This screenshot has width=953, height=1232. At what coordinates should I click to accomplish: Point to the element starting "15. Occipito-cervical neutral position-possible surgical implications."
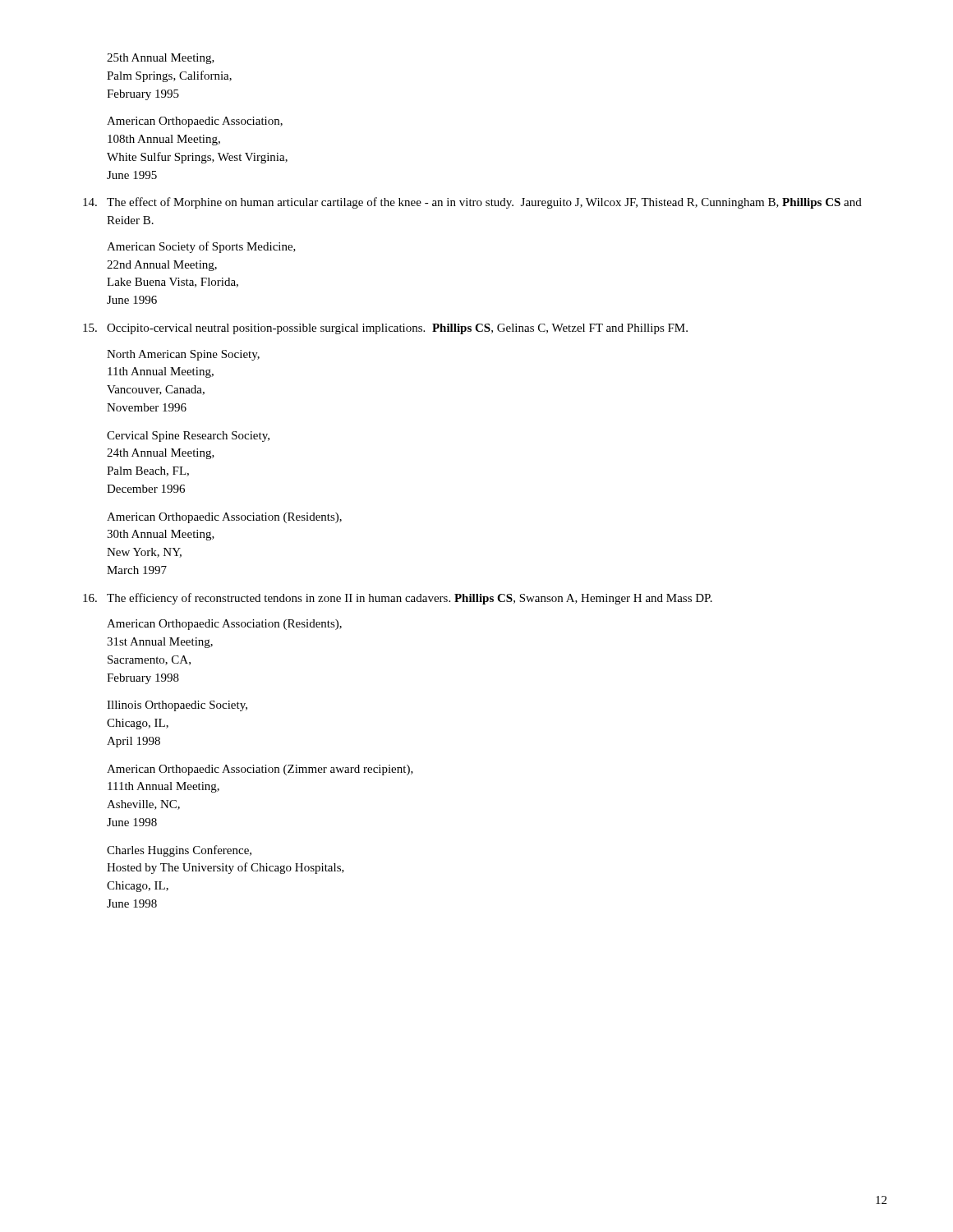tap(485, 328)
